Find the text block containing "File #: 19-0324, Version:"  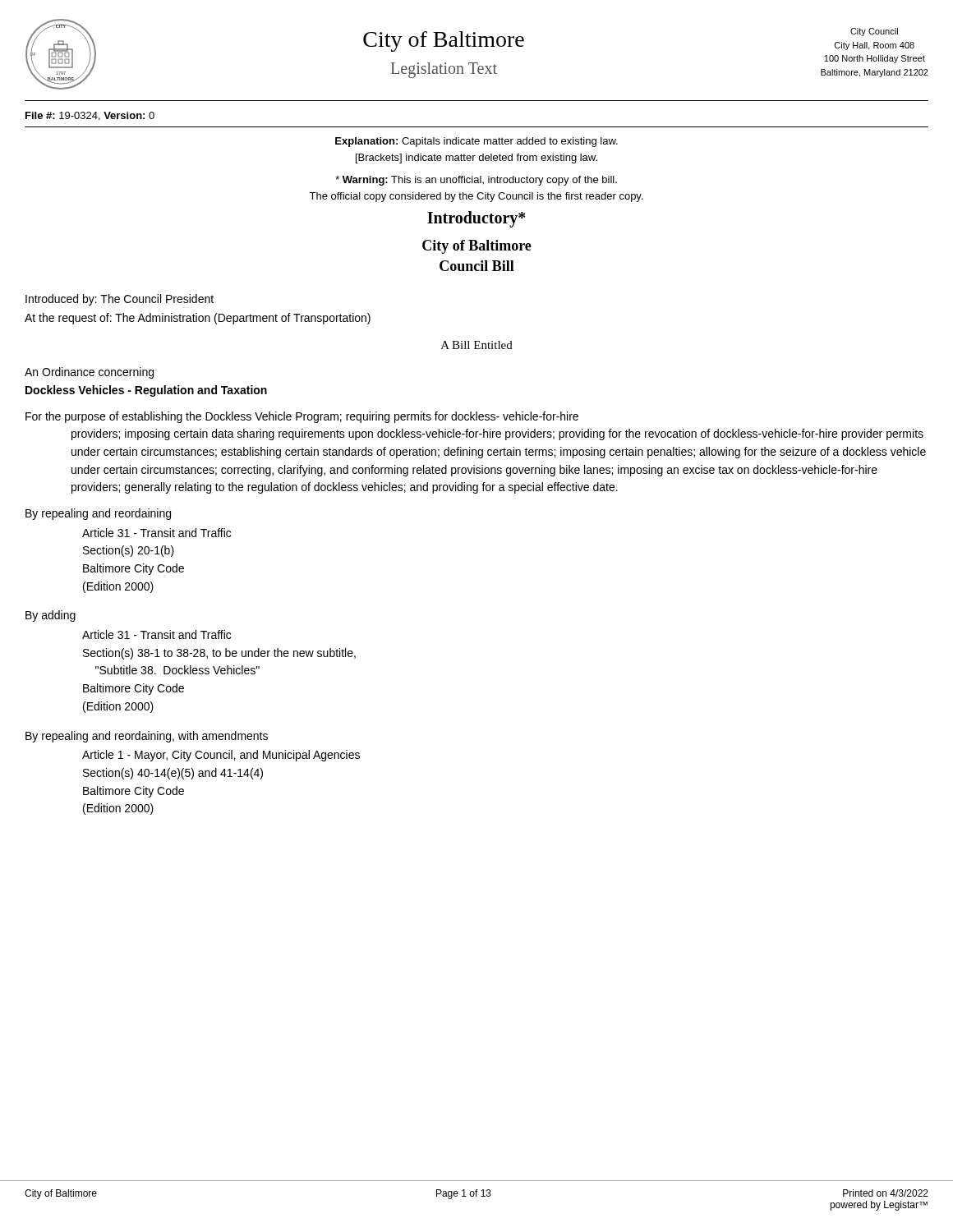tap(90, 115)
